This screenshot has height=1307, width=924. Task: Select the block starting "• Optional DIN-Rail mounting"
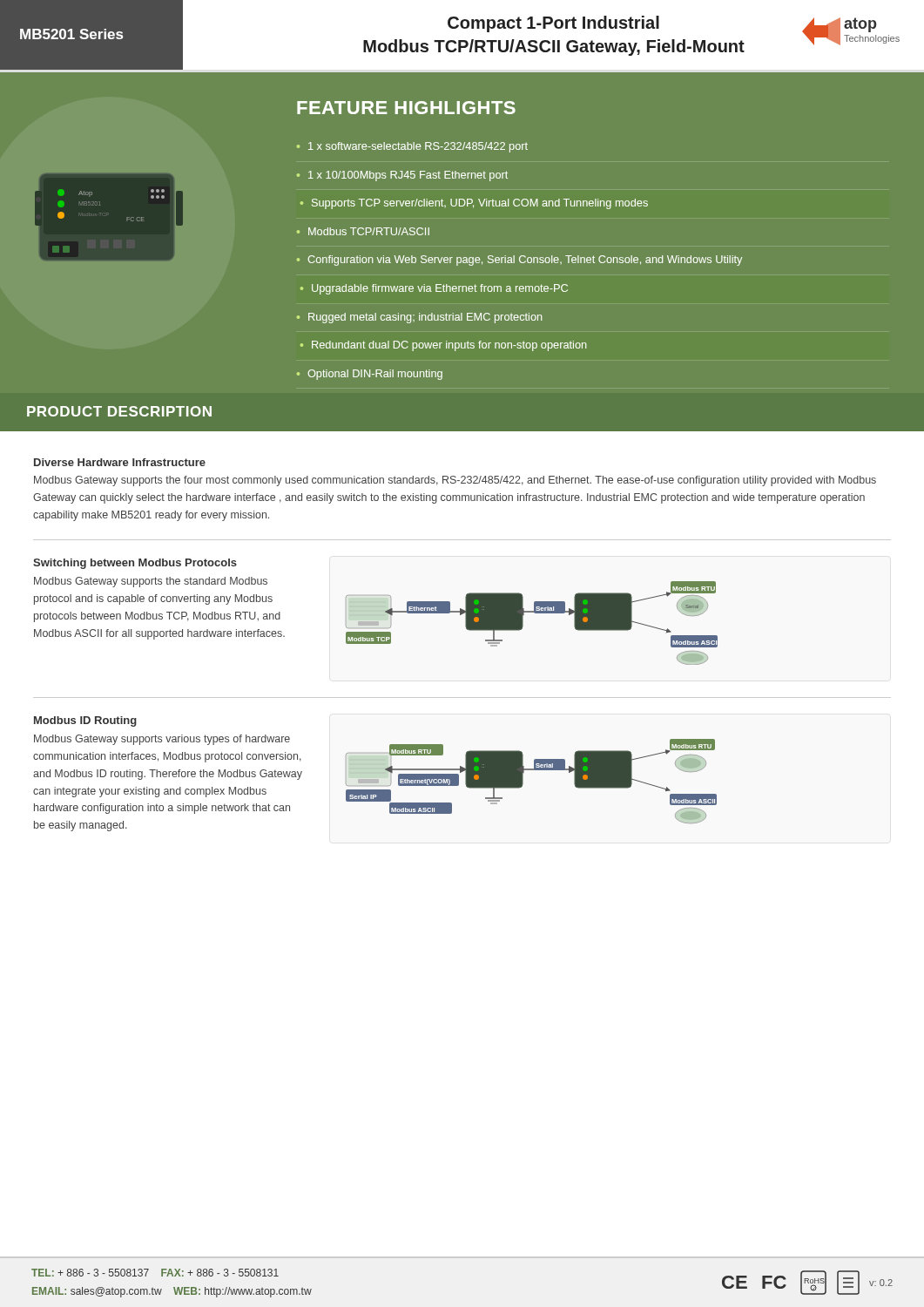(370, 374)
